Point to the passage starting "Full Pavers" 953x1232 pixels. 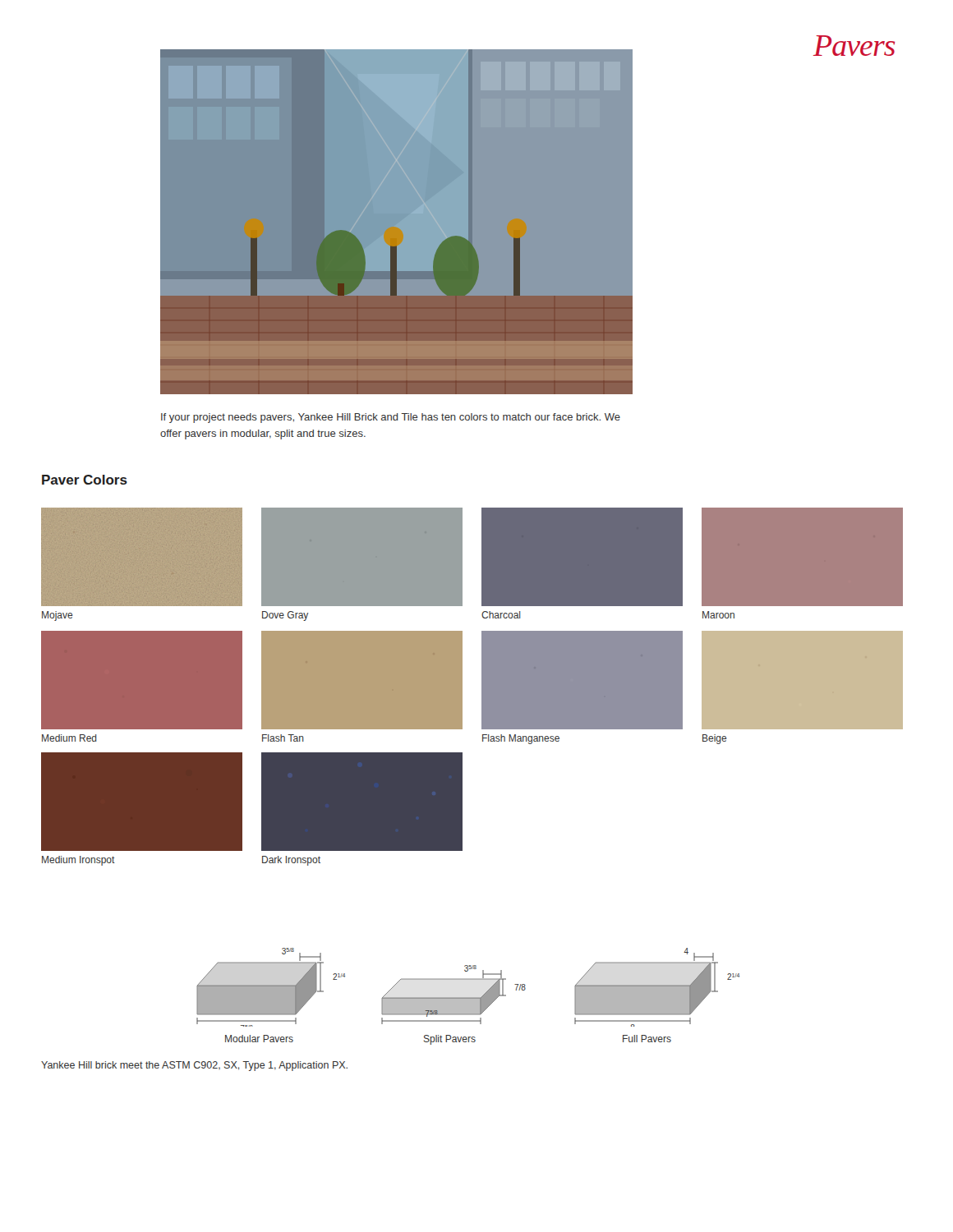point(647,1039)
